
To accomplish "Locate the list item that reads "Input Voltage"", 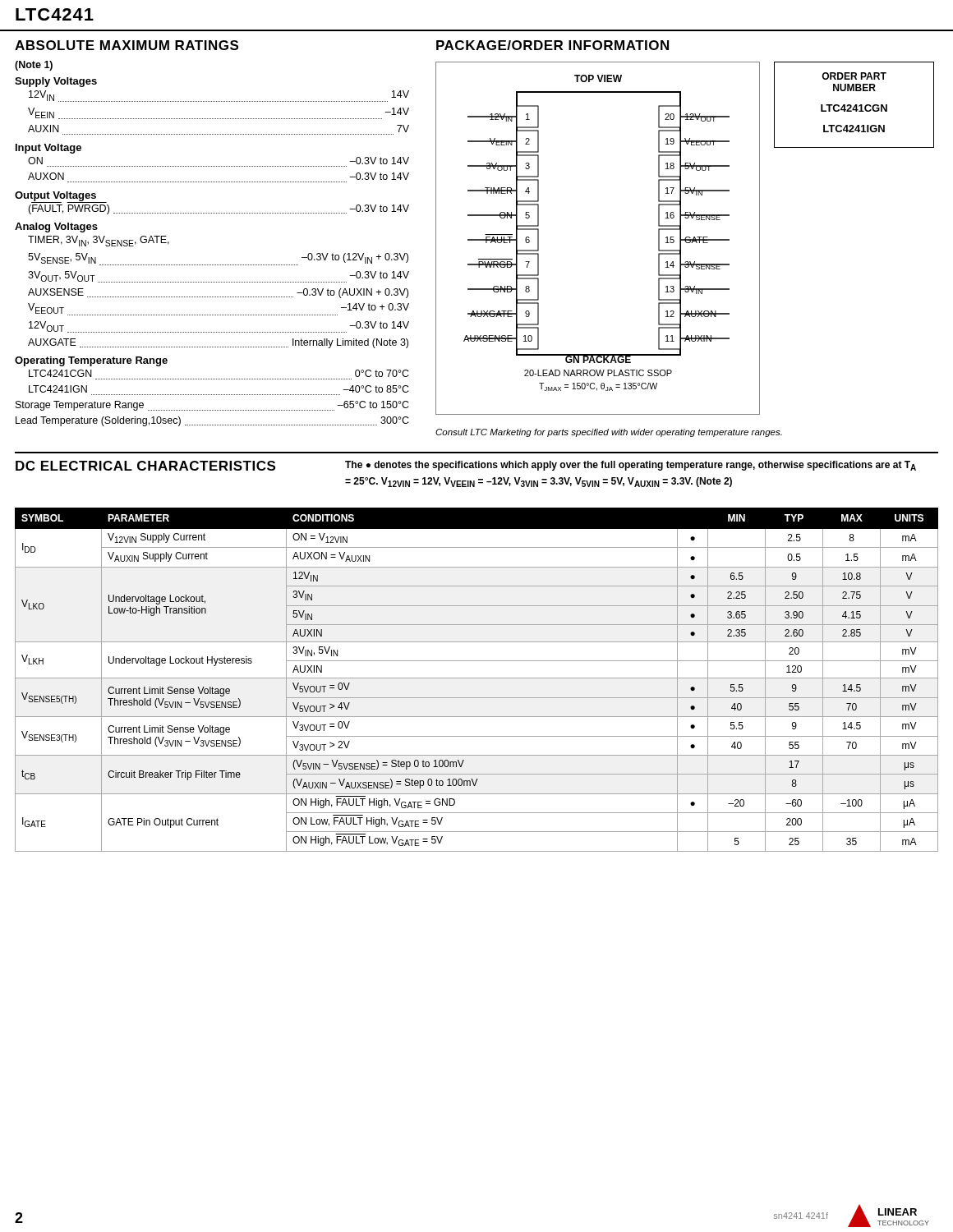I will coord(48,147).
